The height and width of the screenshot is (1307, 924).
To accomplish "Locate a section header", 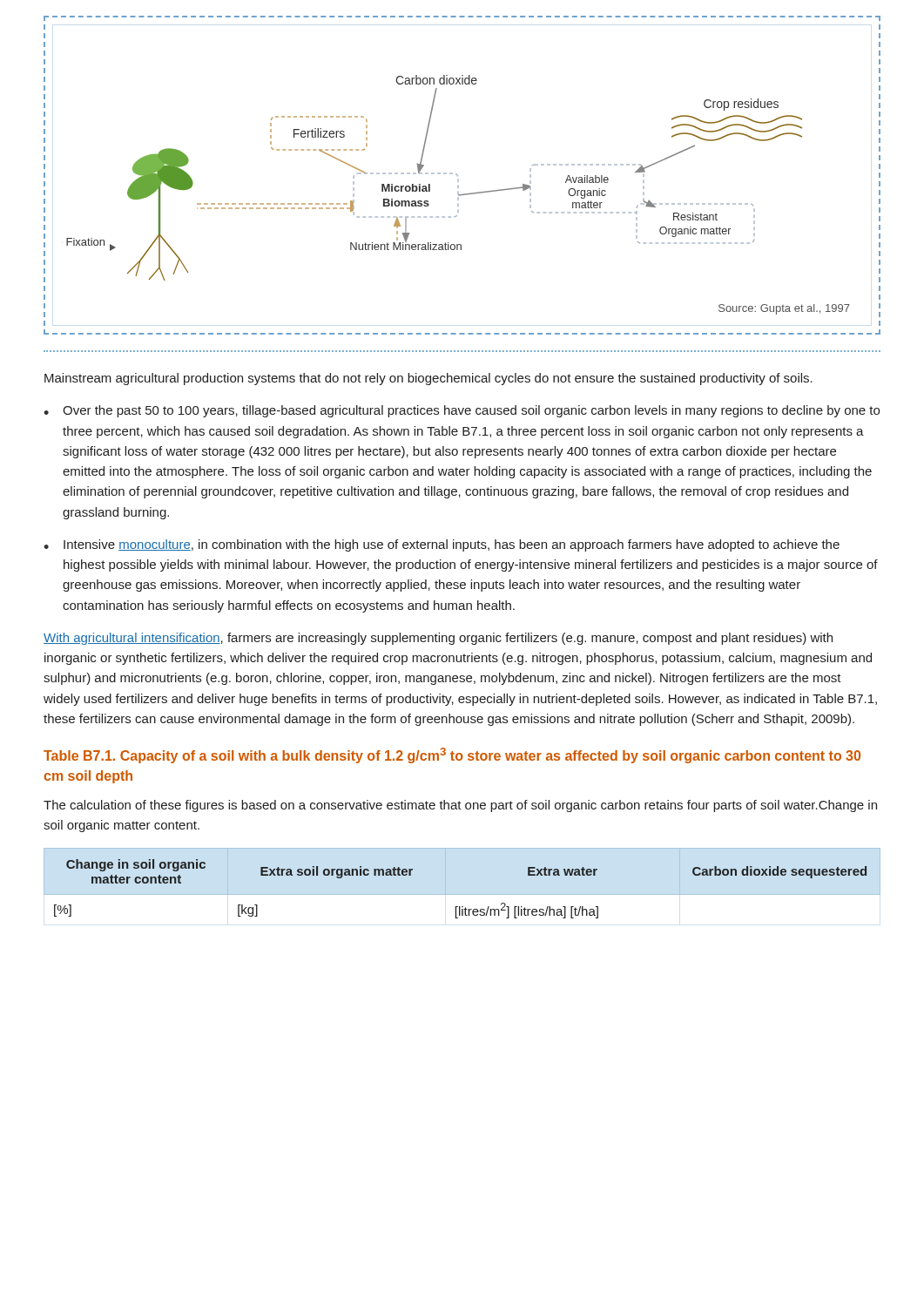I will coord(452,764).
